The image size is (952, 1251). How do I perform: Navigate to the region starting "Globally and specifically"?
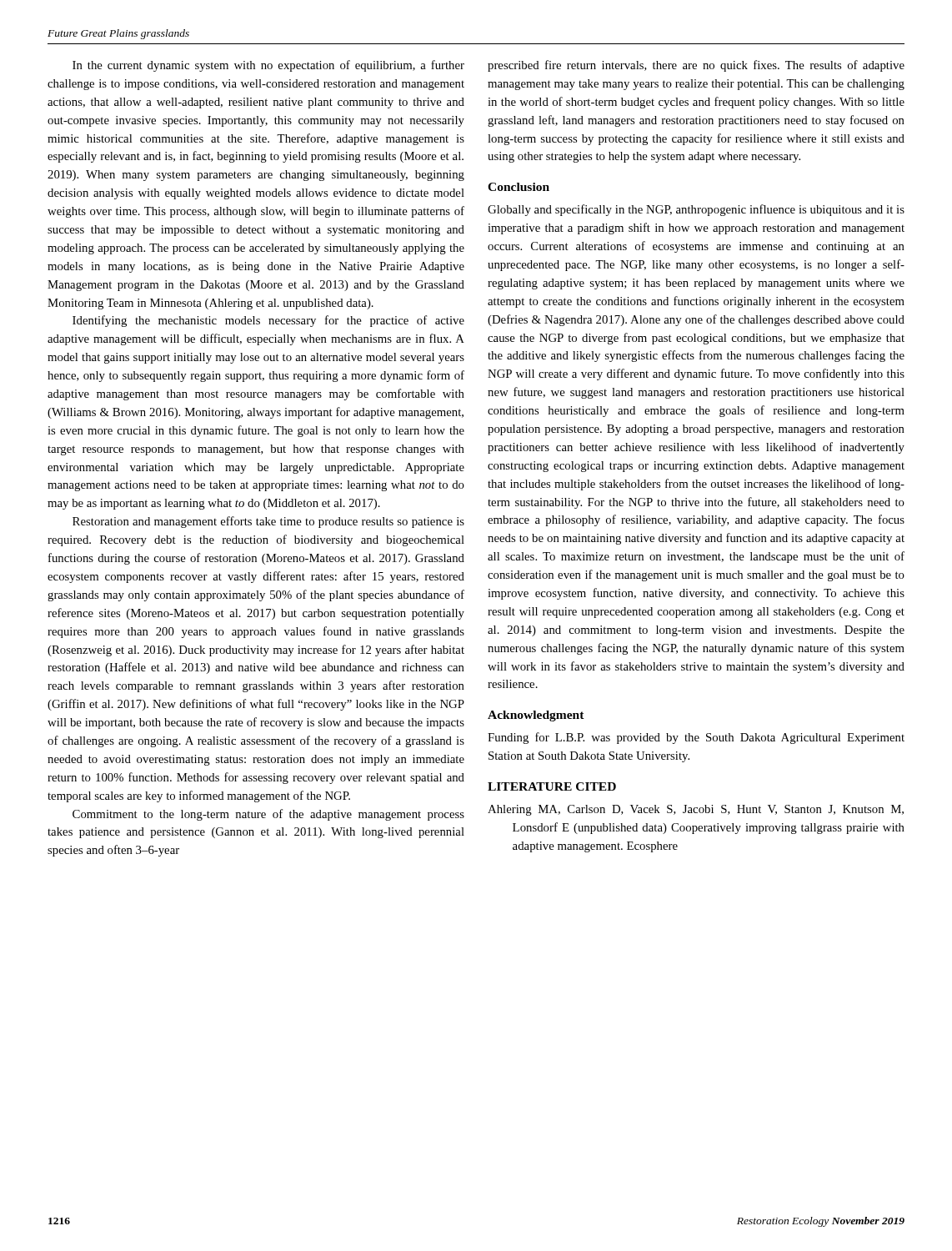click(x=696, y=448)
